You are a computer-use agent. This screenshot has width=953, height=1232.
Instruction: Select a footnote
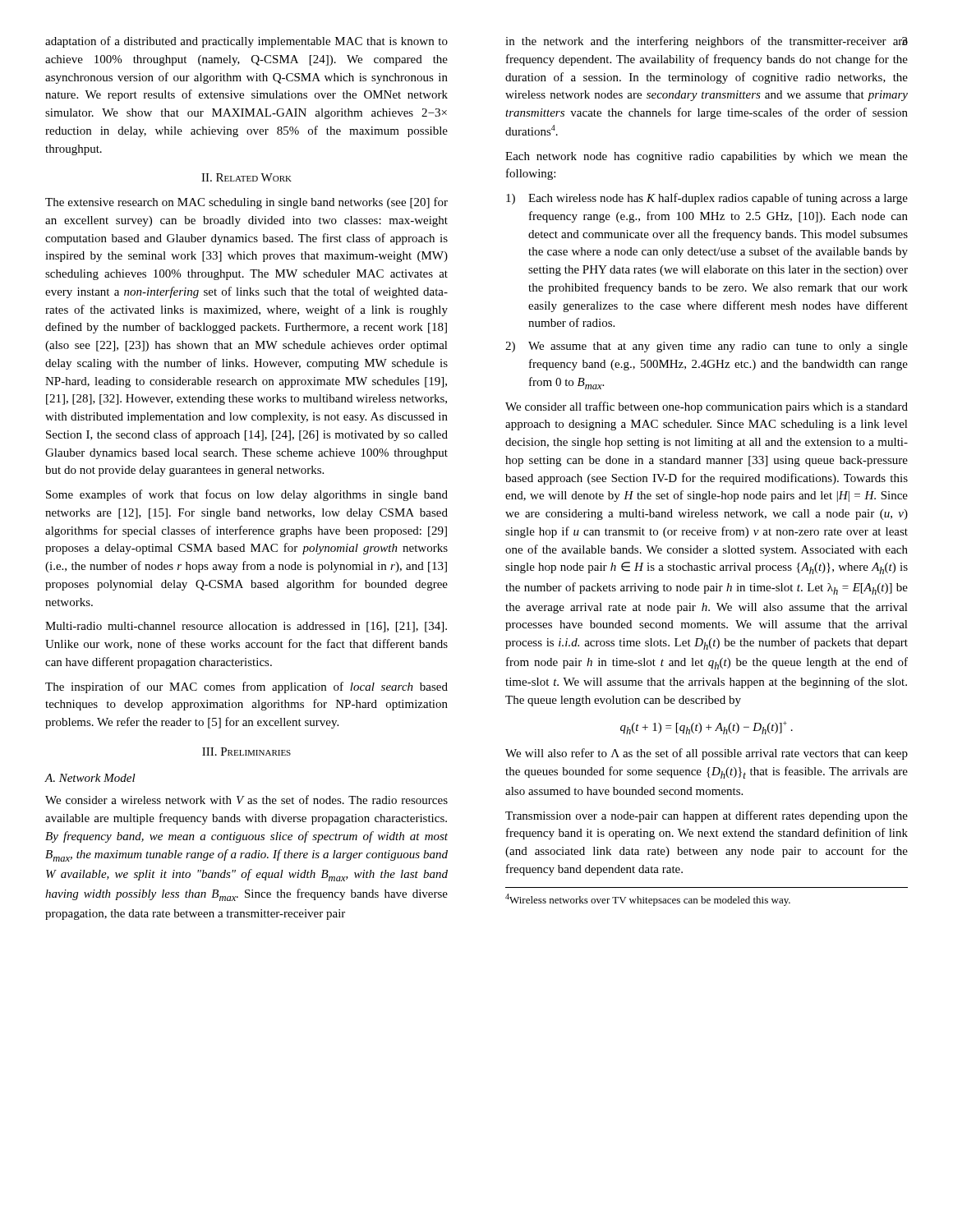(648, 899)
